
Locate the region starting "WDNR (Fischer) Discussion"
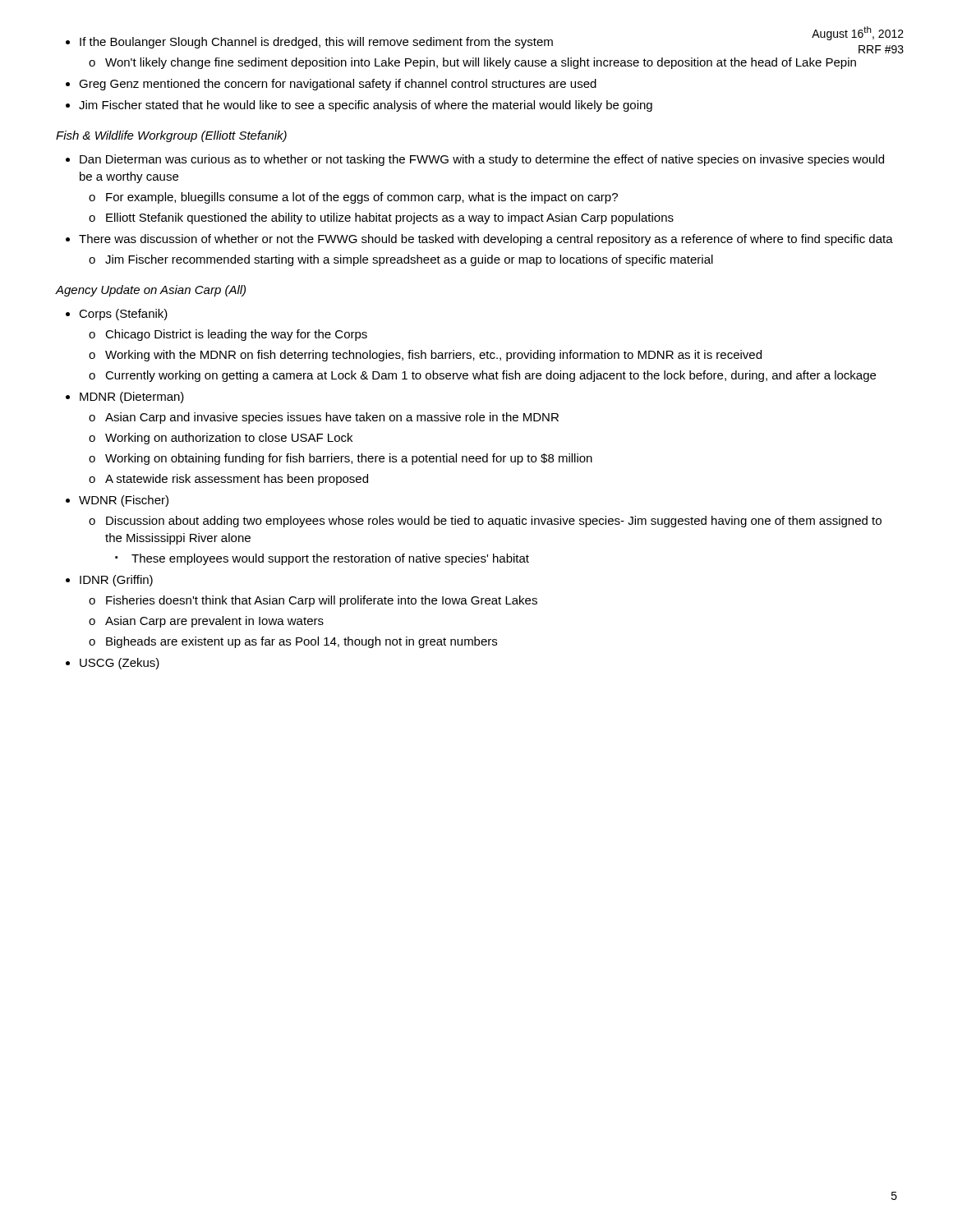click(x=488, y=530)
